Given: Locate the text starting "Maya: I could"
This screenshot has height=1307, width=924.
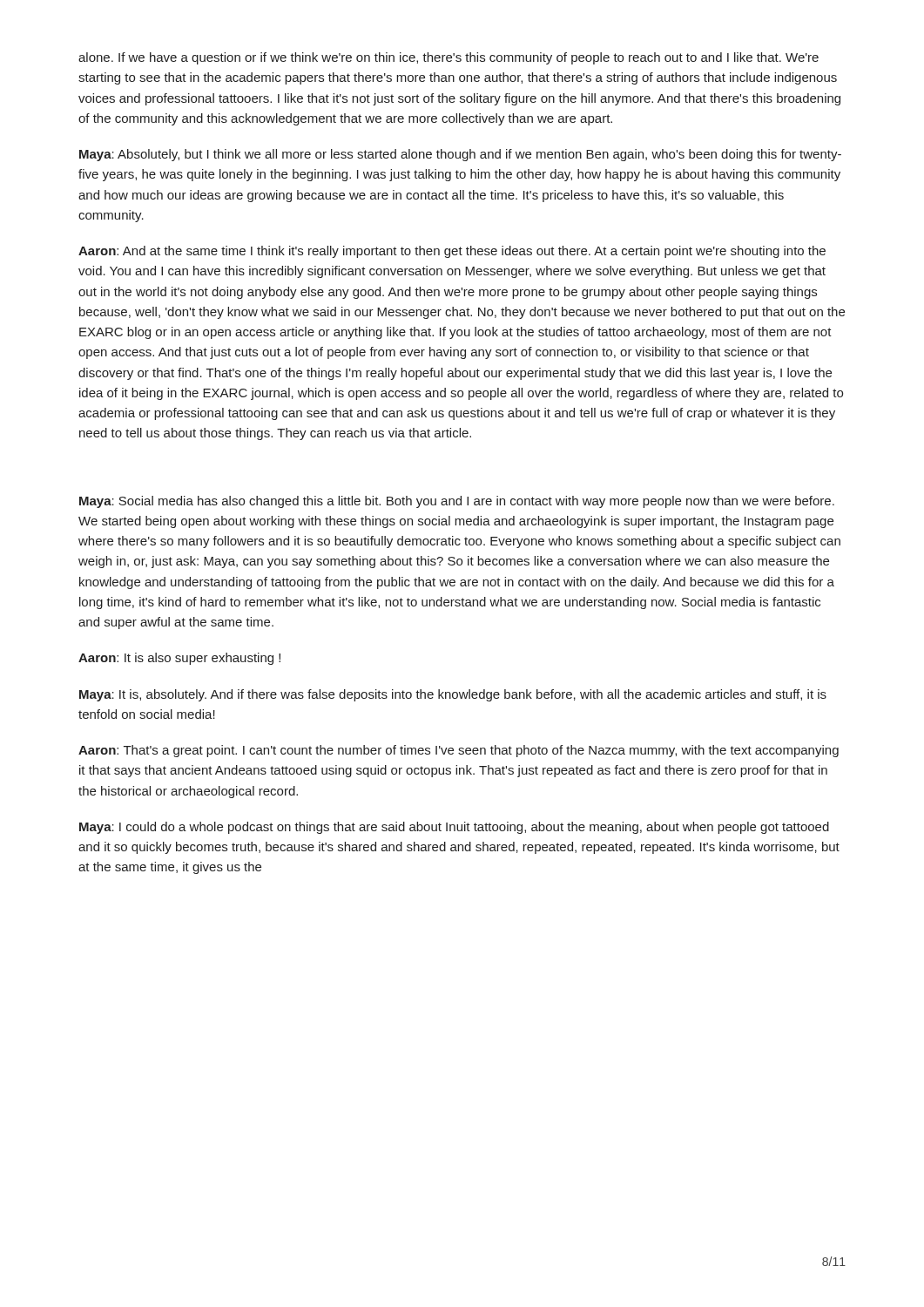Looking at the screenshot, I should tap(459, 846).
